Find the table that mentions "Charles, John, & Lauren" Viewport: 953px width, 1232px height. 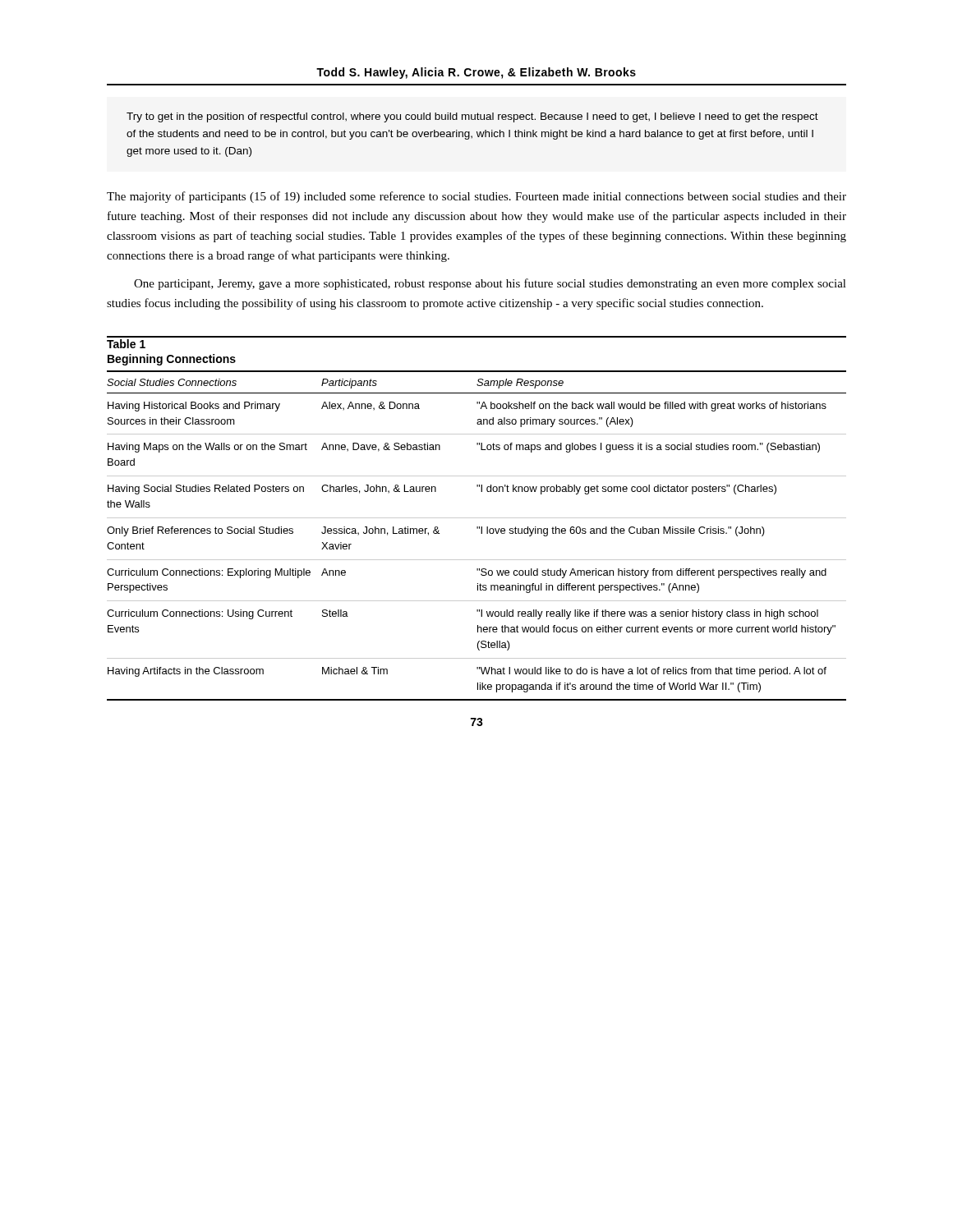[x=476, y=536]
